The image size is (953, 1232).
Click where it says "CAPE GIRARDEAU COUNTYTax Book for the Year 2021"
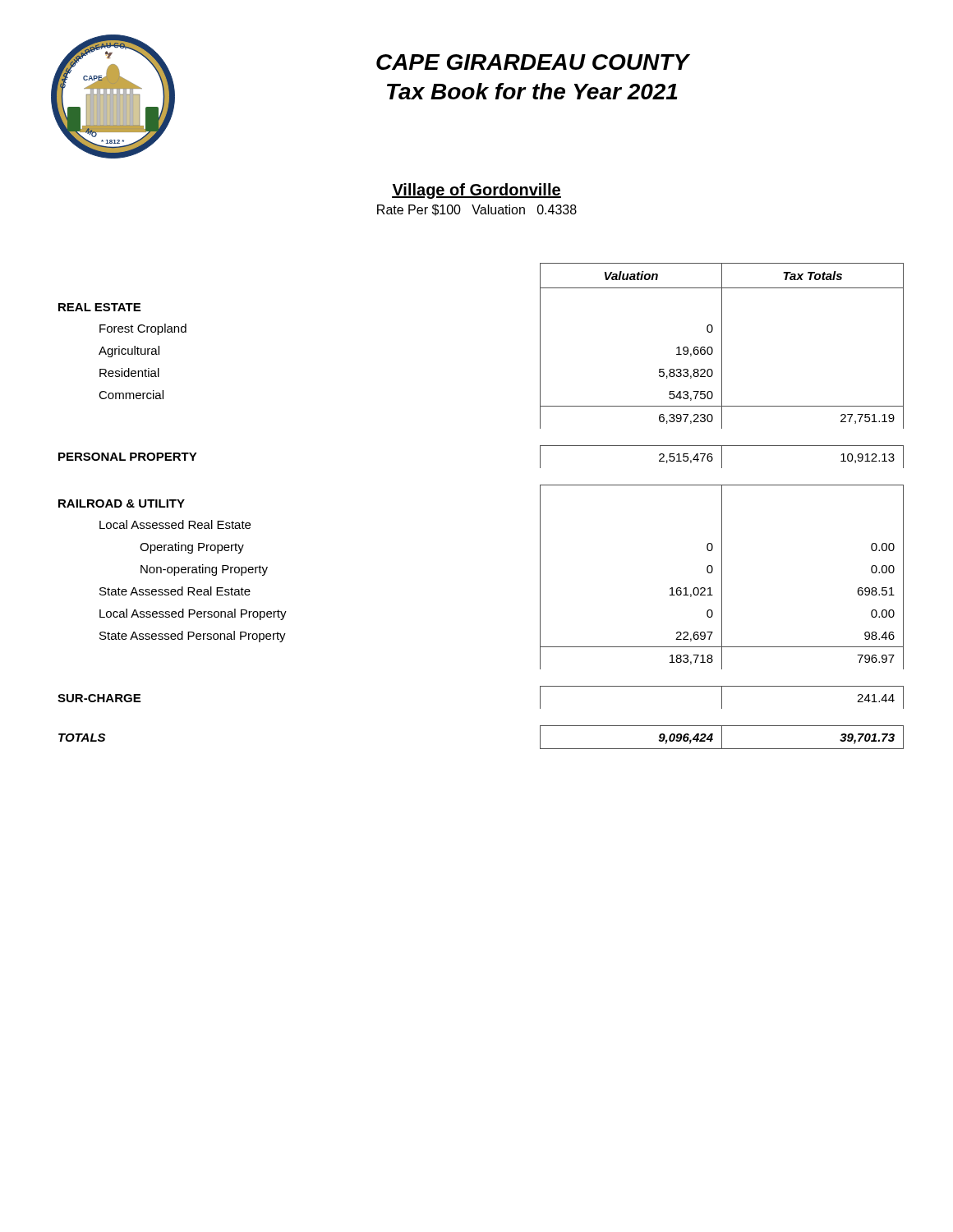[532, 78]
